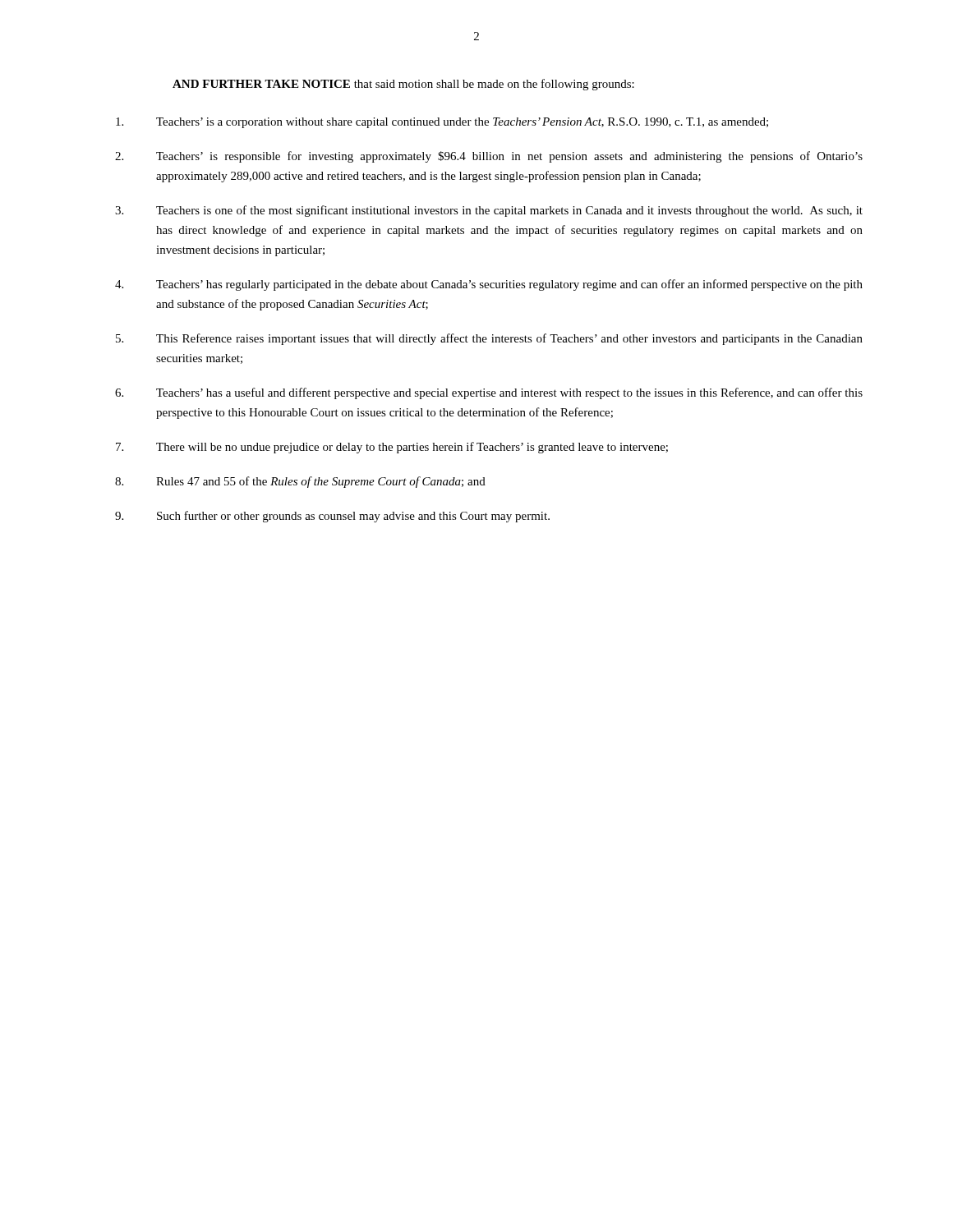Point to the block beginning "2. Teachers’ is"

pyautogui.click(x=485, y=166)
